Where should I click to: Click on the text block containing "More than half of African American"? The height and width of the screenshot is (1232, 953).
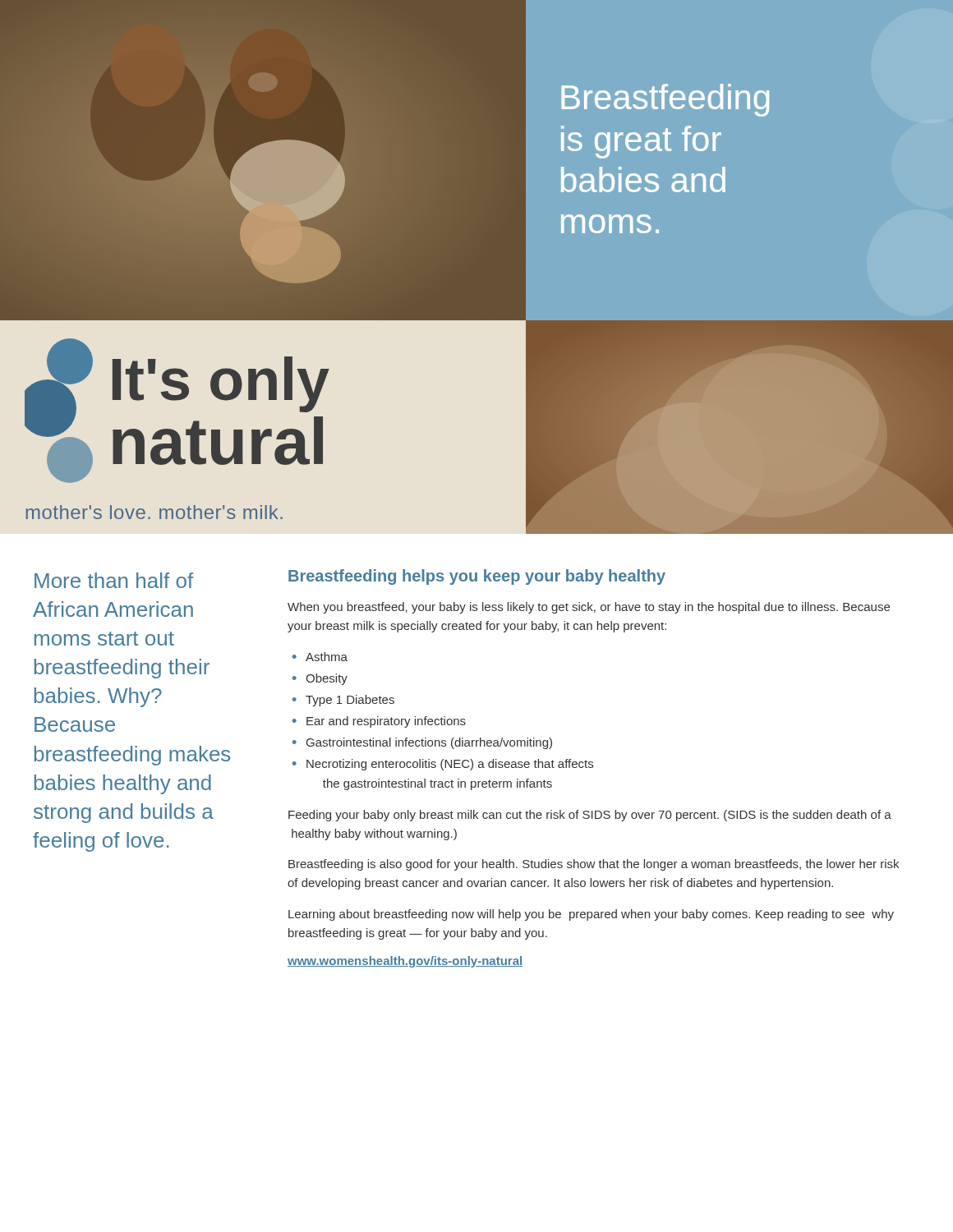point(136,711)
